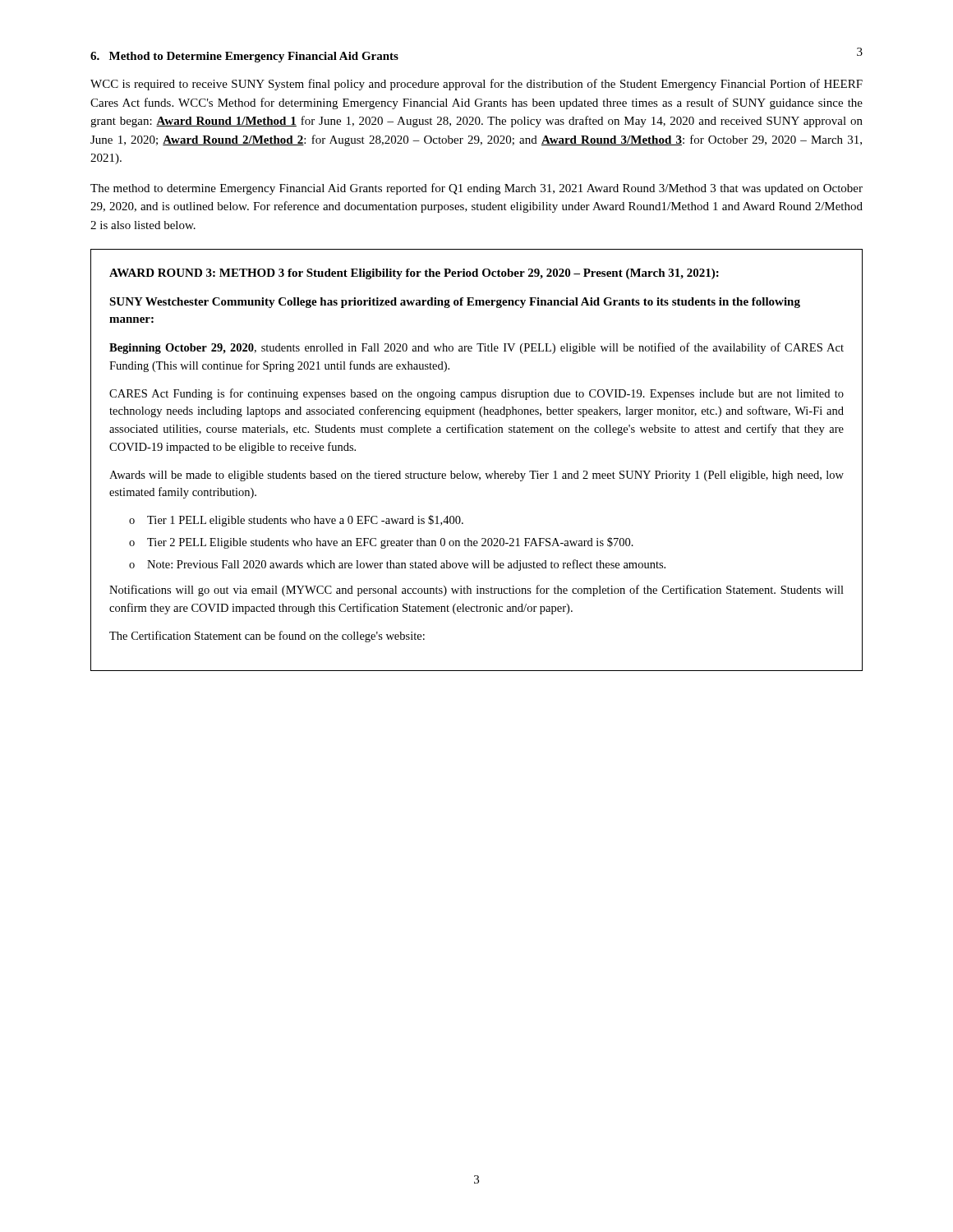This screenshot has height=1232, width=953.
Task: Find the block on this page that starts "SUNY Westchester Community College has prioritized"
Action: pyautogui.click(x=455, y=310)
